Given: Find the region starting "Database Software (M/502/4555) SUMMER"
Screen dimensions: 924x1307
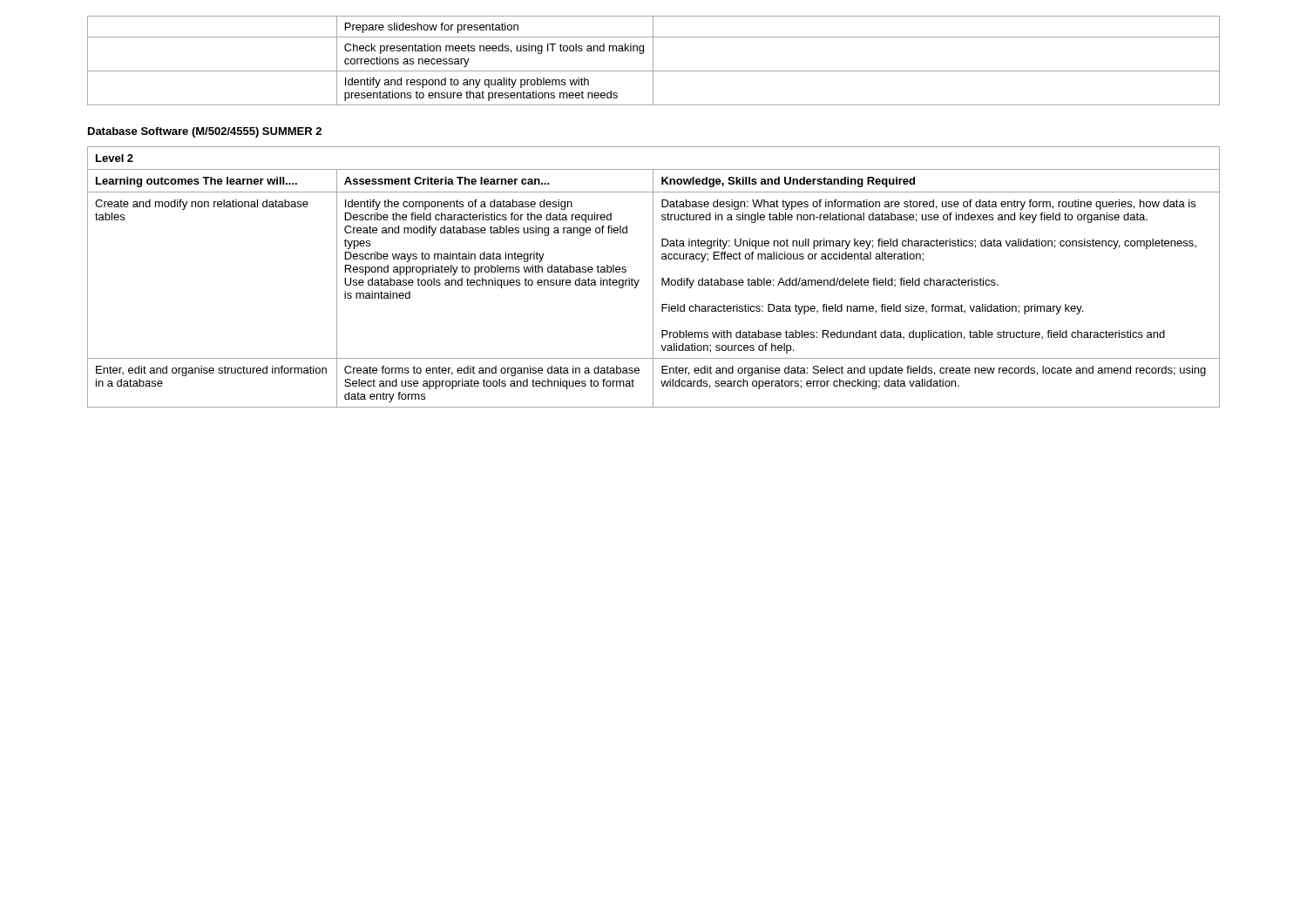Looking at the screenshot, I should (205, 131).
